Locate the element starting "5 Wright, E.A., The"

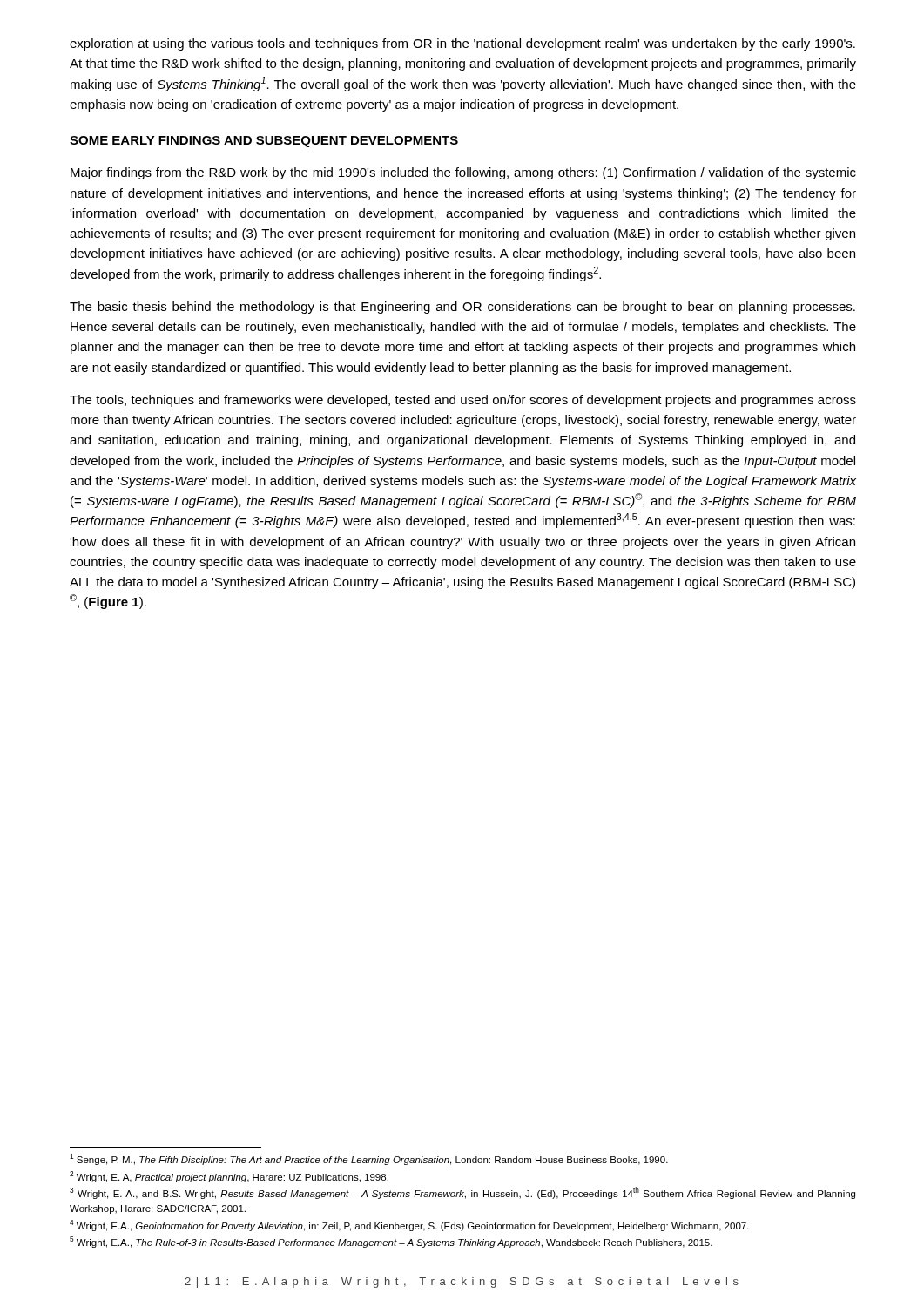pos(463,1243)
